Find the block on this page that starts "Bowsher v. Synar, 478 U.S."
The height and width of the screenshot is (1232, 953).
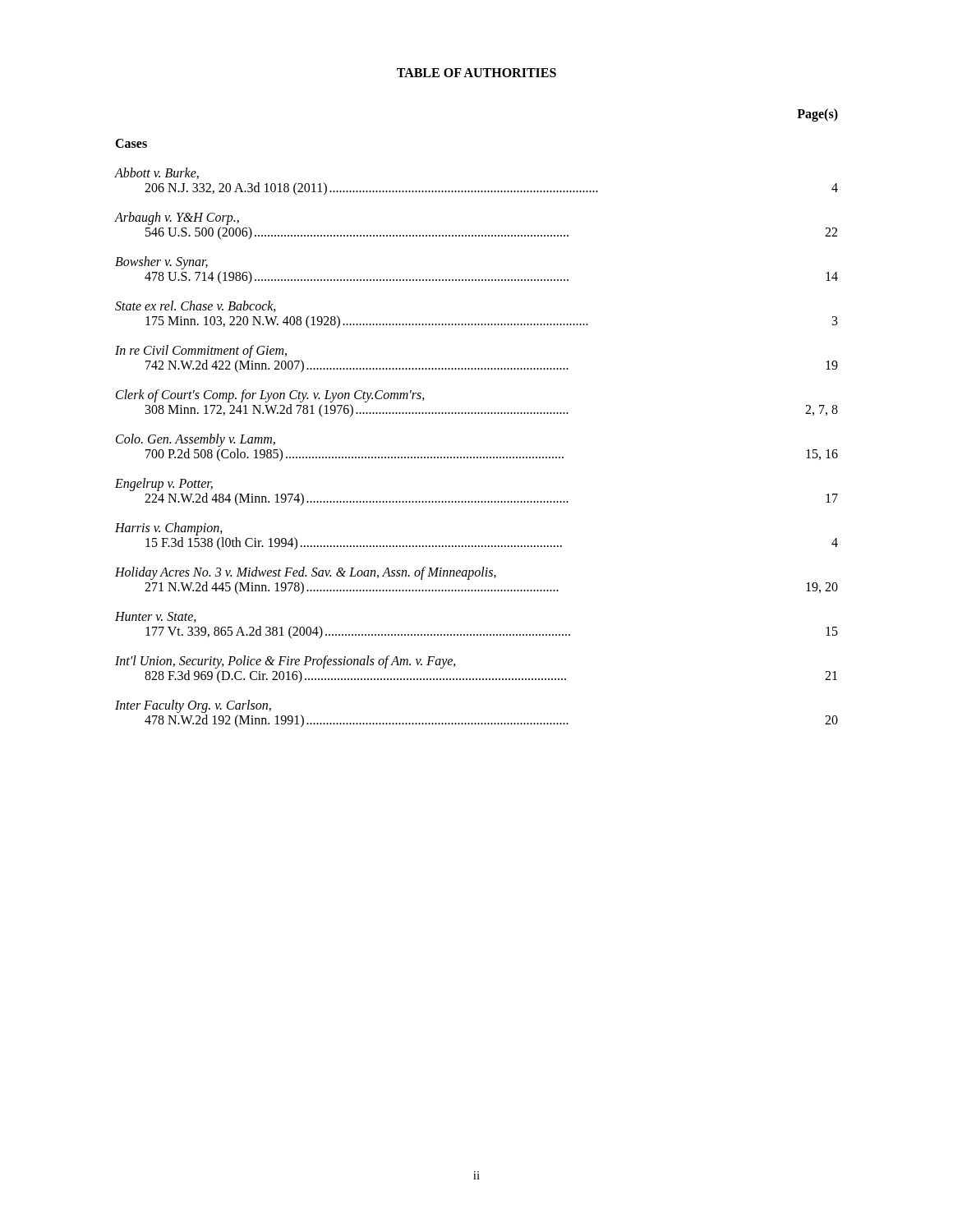476,269
